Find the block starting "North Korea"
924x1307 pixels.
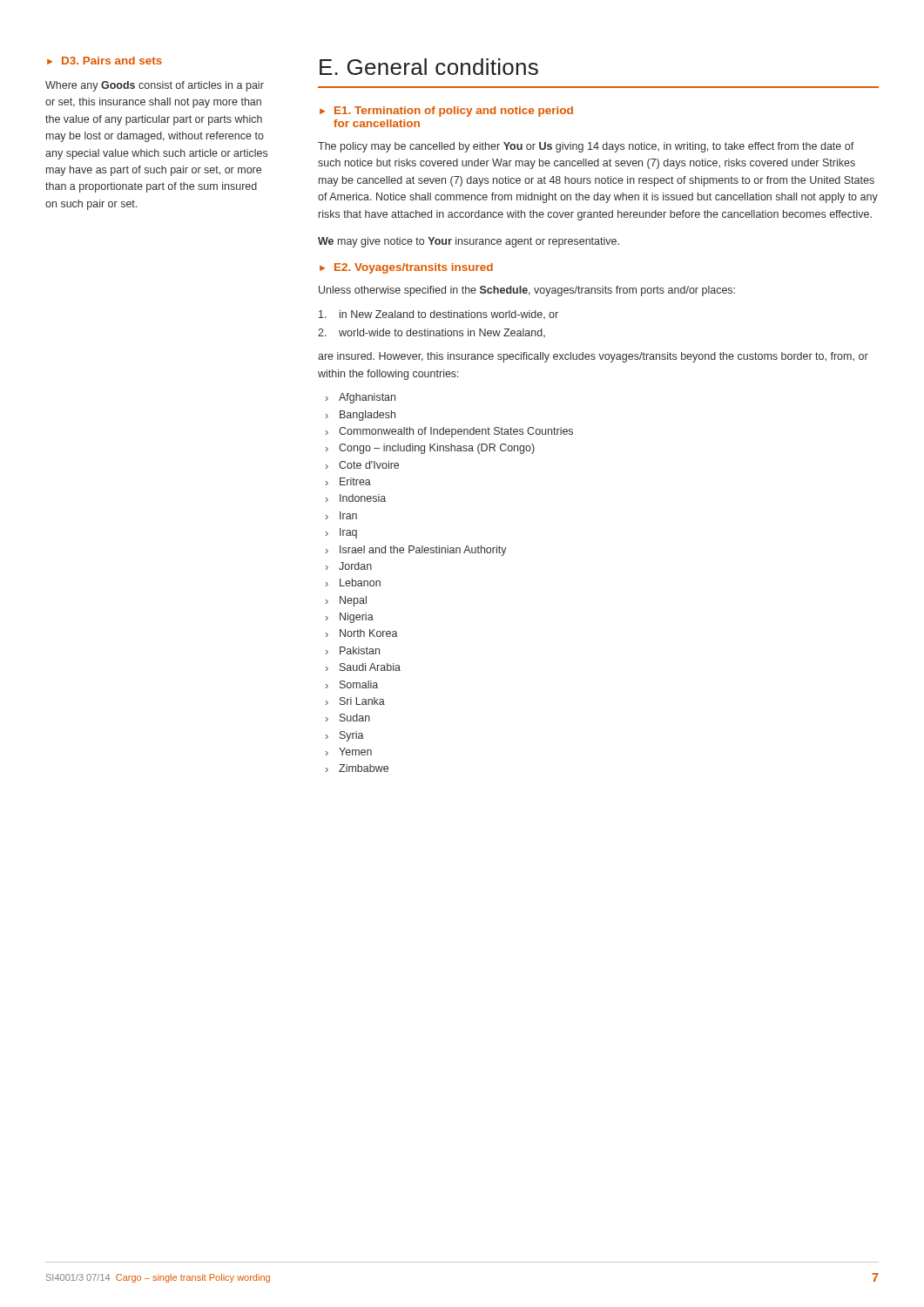[368, 634]
